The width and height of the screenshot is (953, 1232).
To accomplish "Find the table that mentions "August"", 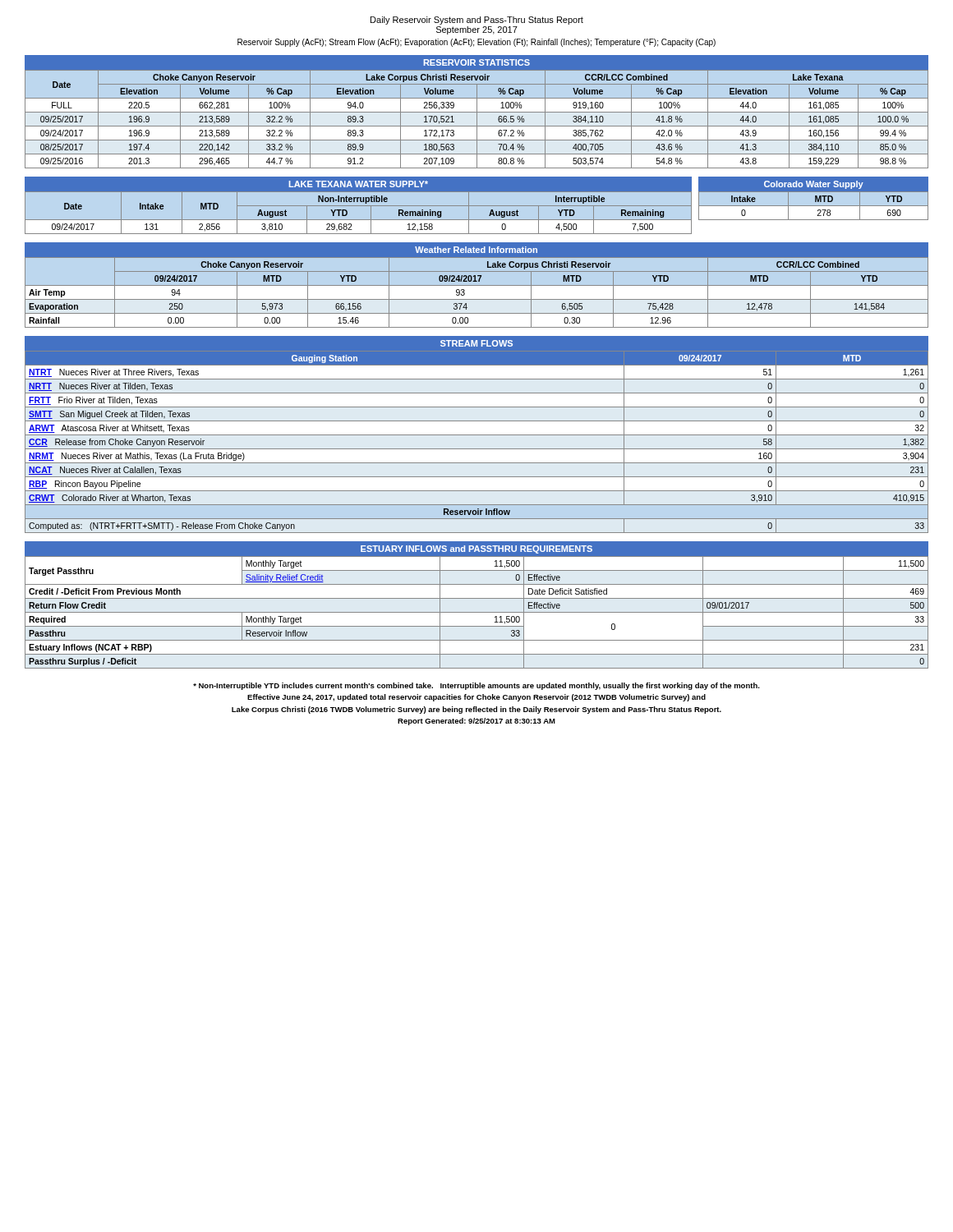I will [358, 213].
